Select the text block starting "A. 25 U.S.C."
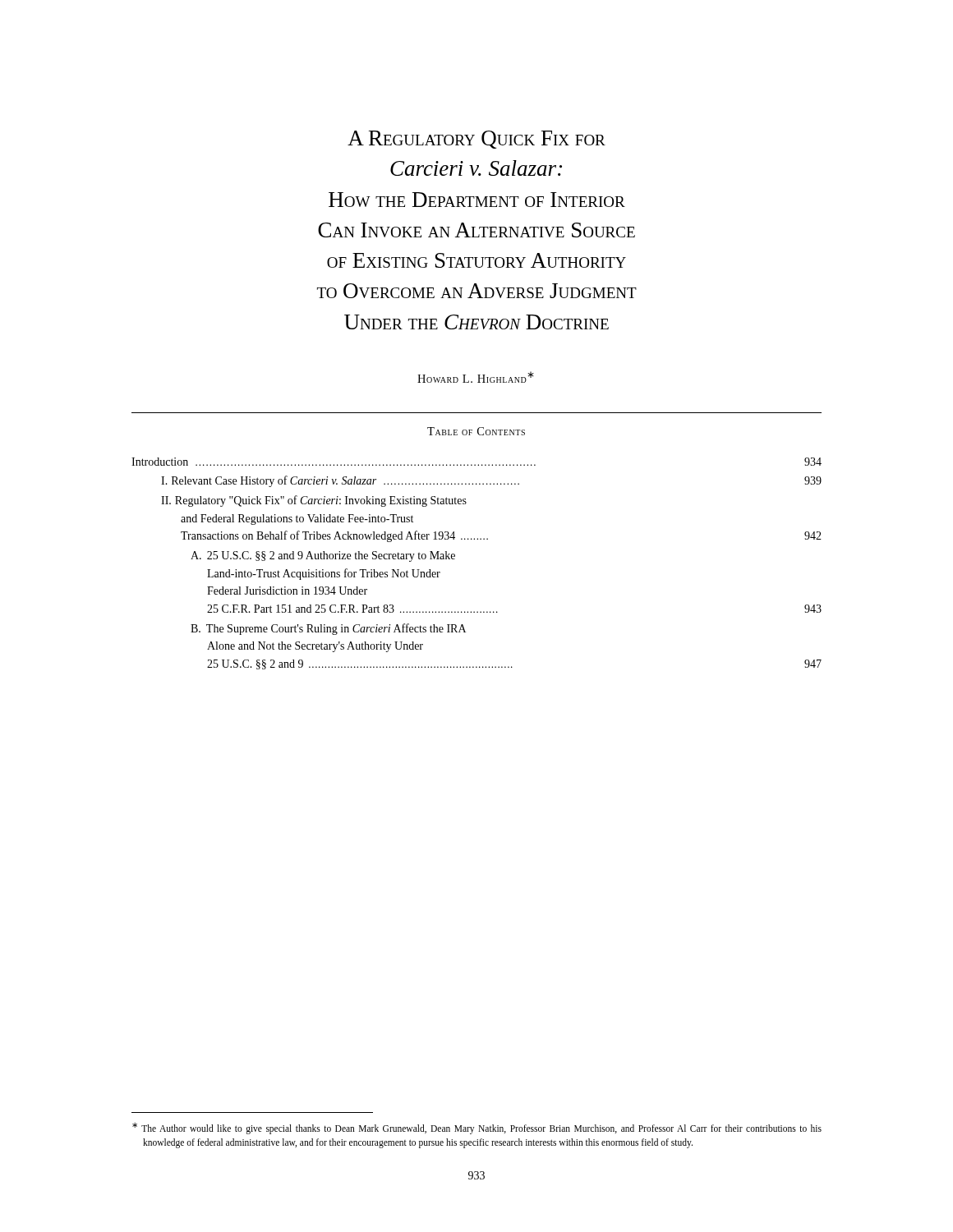953x1232 pixels. [x=323, y=556]
